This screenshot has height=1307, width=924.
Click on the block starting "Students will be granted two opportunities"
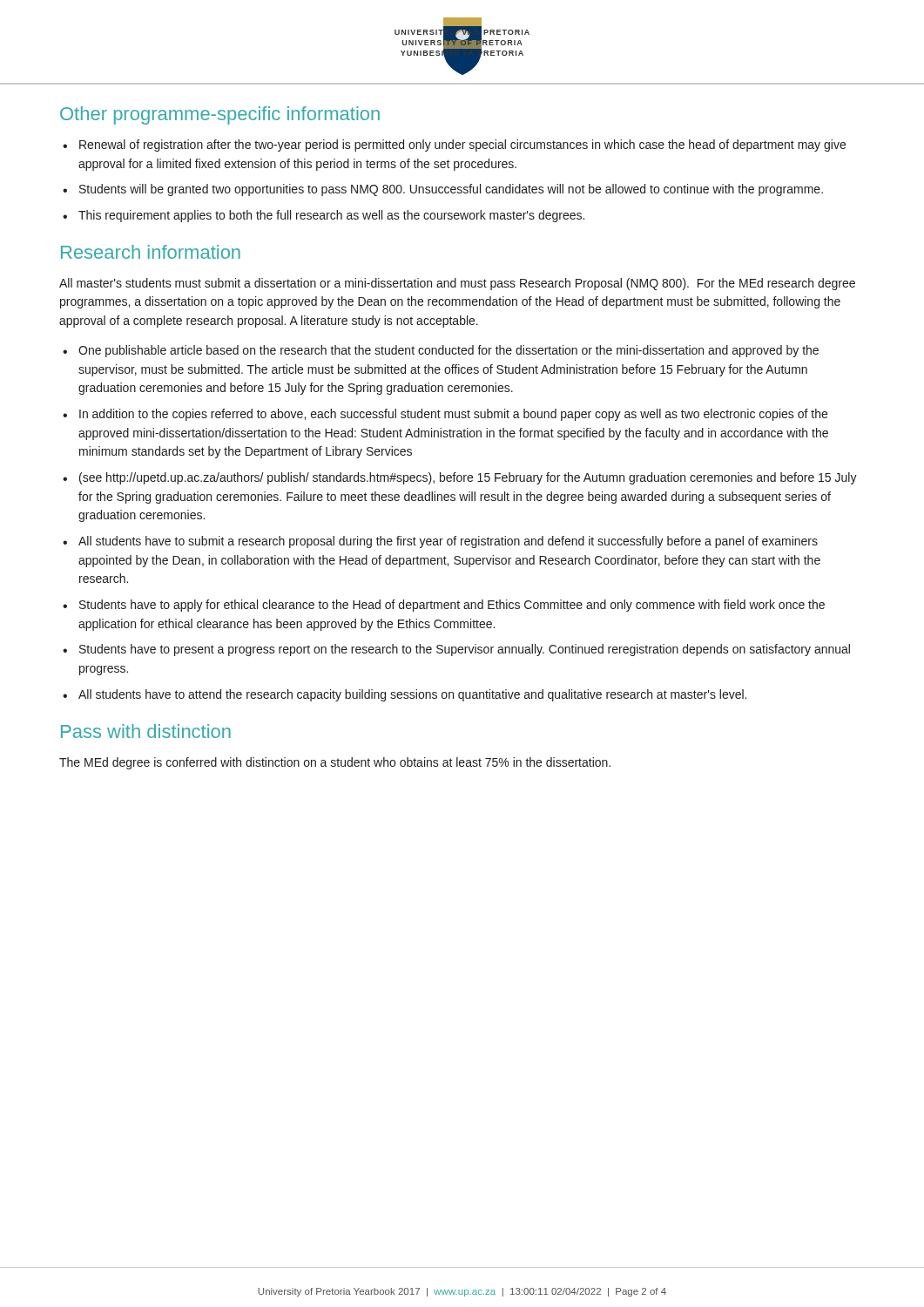[x=451, y=189]
